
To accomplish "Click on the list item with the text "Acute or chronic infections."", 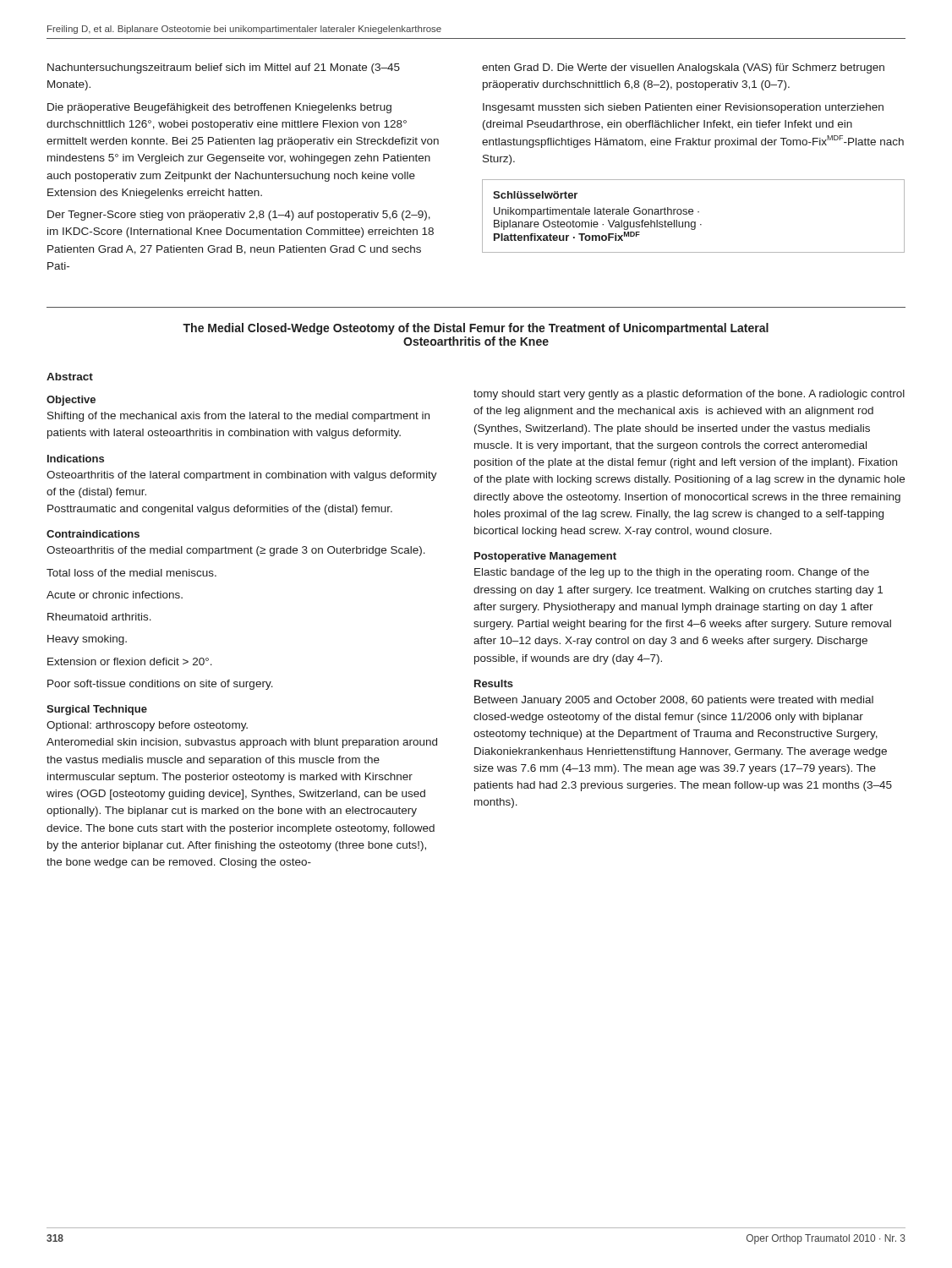I will coord(115,595).
